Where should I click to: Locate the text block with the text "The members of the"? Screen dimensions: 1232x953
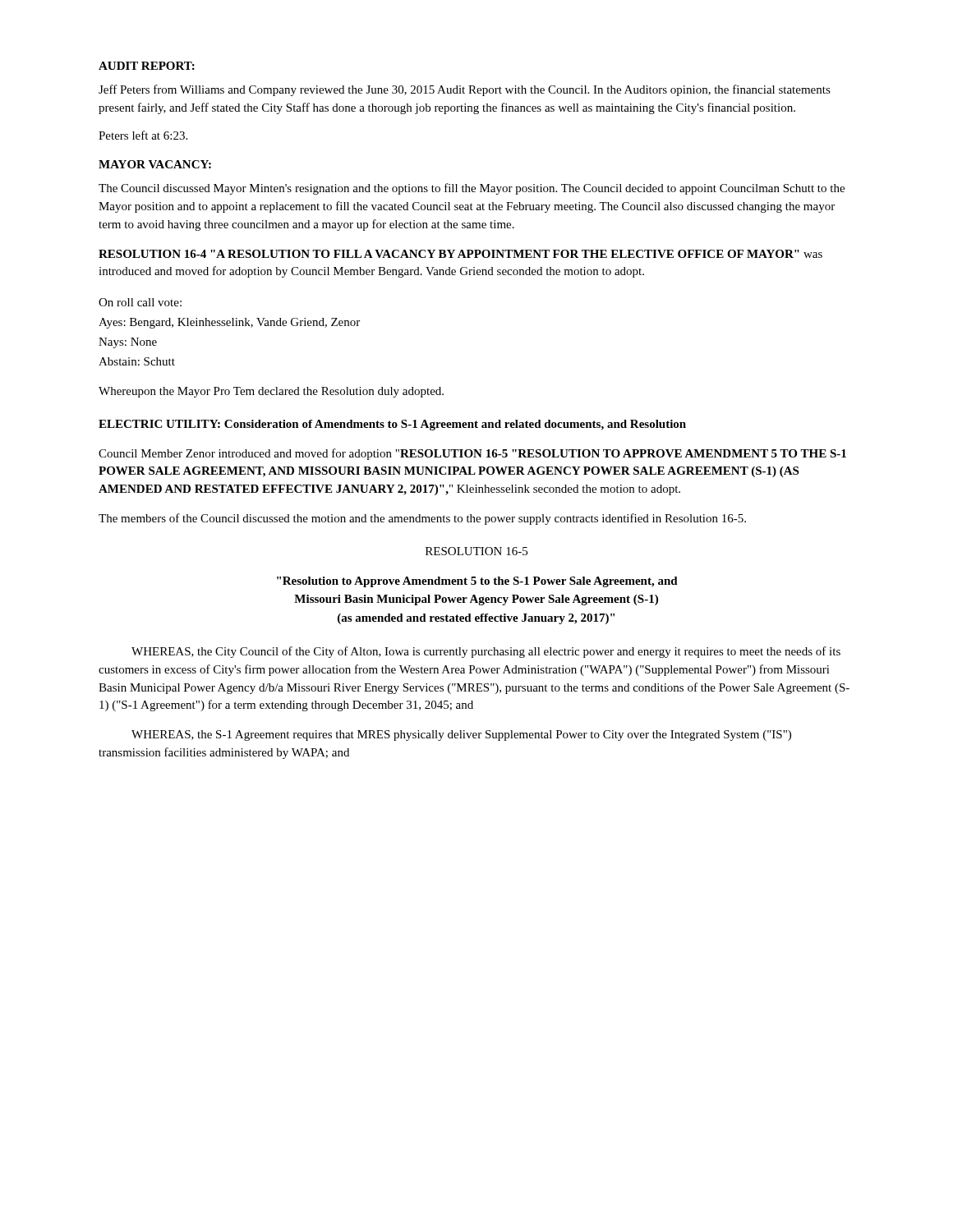click(x=423, y=518)
